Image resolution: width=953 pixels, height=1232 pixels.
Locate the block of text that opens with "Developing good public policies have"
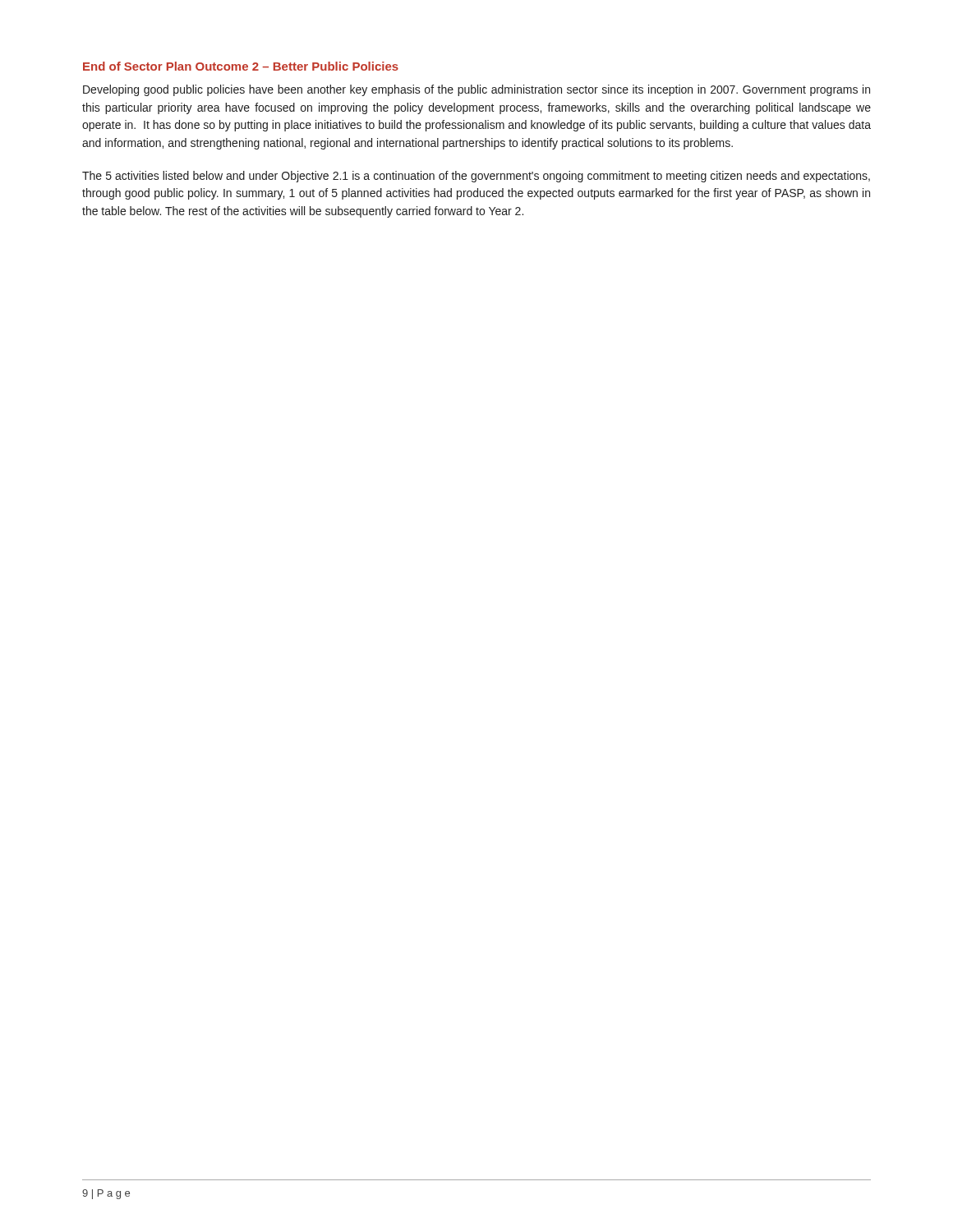point(476,116)
